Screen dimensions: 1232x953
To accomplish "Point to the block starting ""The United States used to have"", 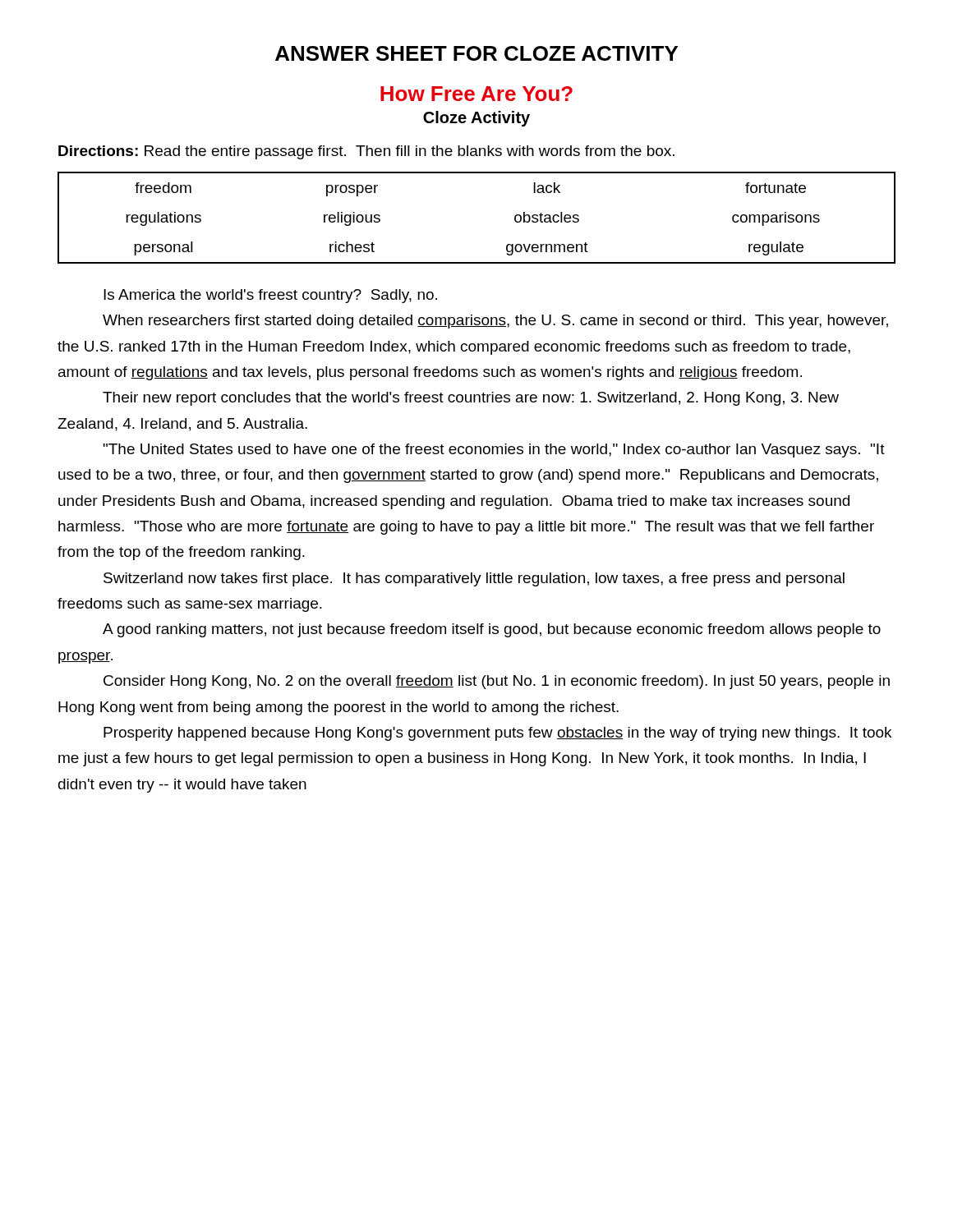I will (x=471, y=500).
